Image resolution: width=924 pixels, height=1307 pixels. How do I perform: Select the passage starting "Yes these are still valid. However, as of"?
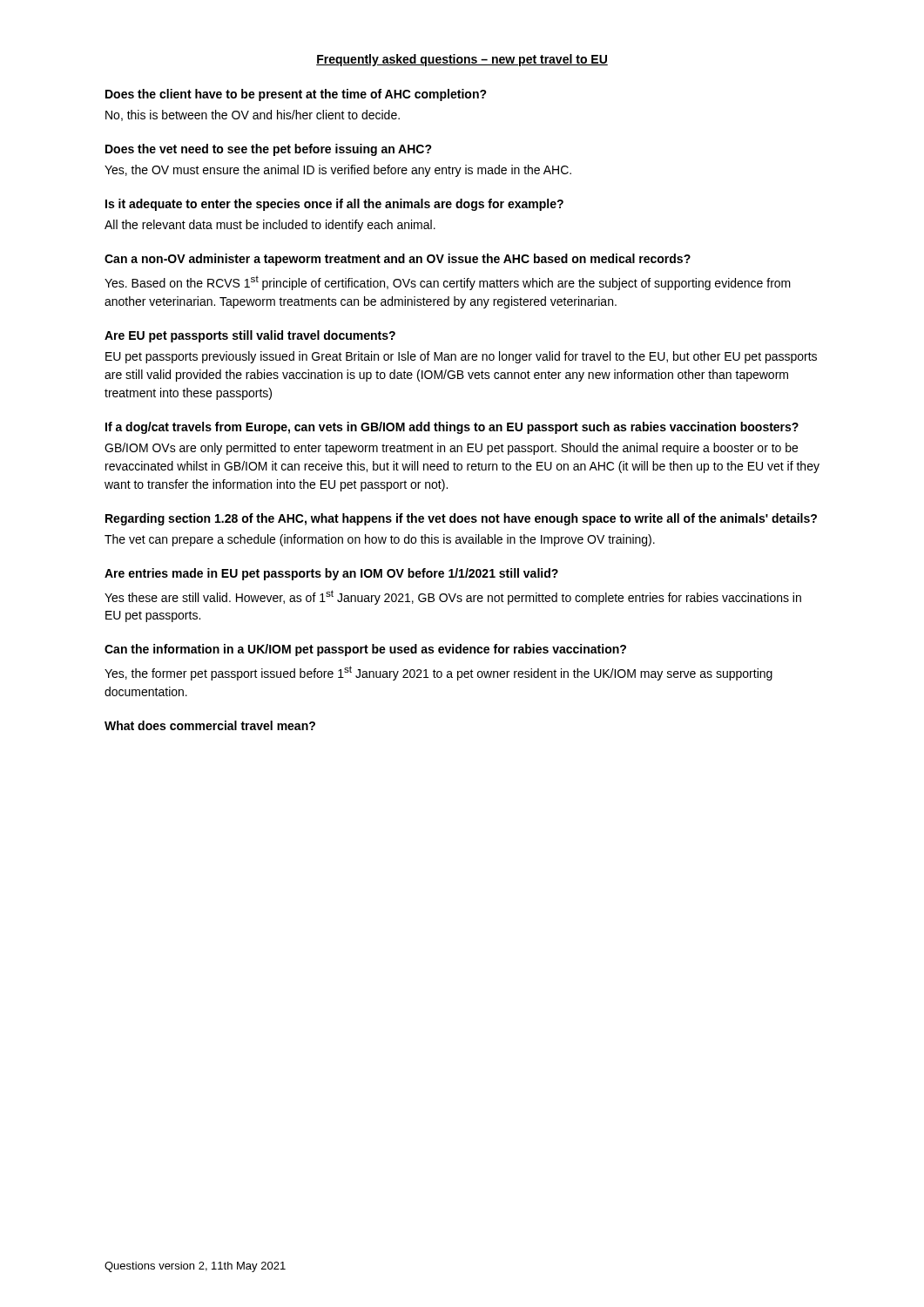tap(453, 605)
